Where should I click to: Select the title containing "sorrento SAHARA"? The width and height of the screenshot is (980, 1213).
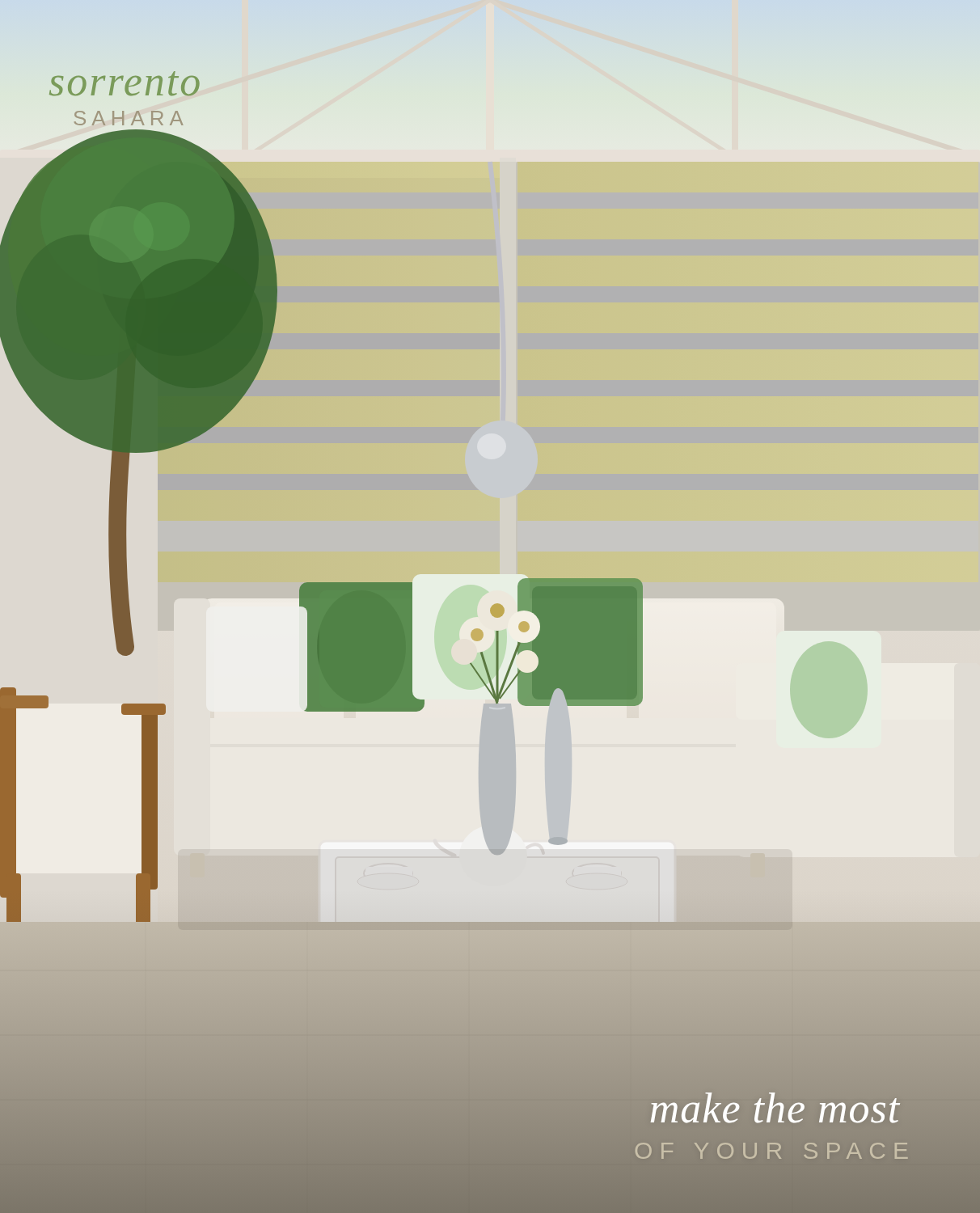click(x=125, y=95)
